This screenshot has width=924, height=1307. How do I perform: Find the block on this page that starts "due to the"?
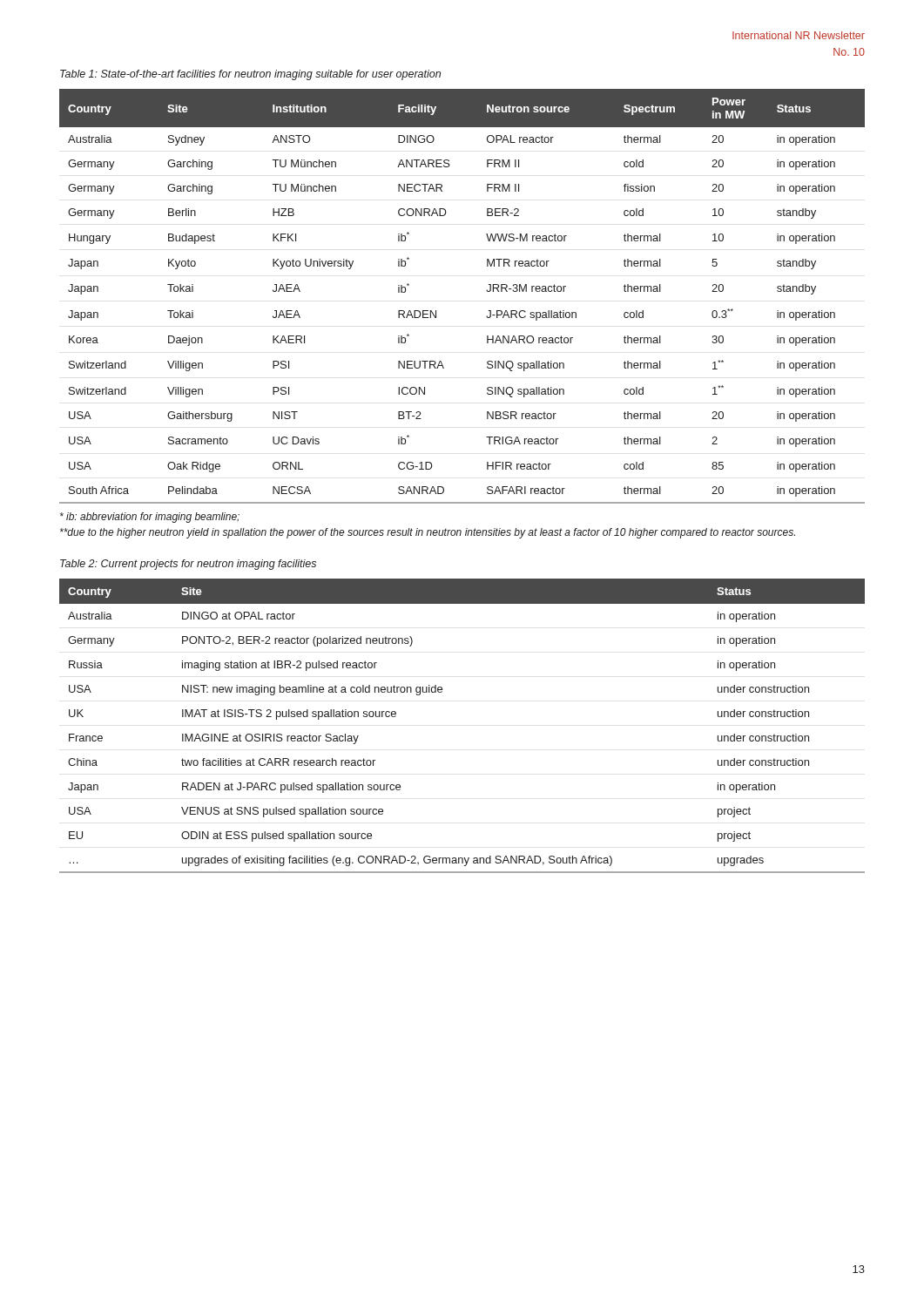click(462, 532)
